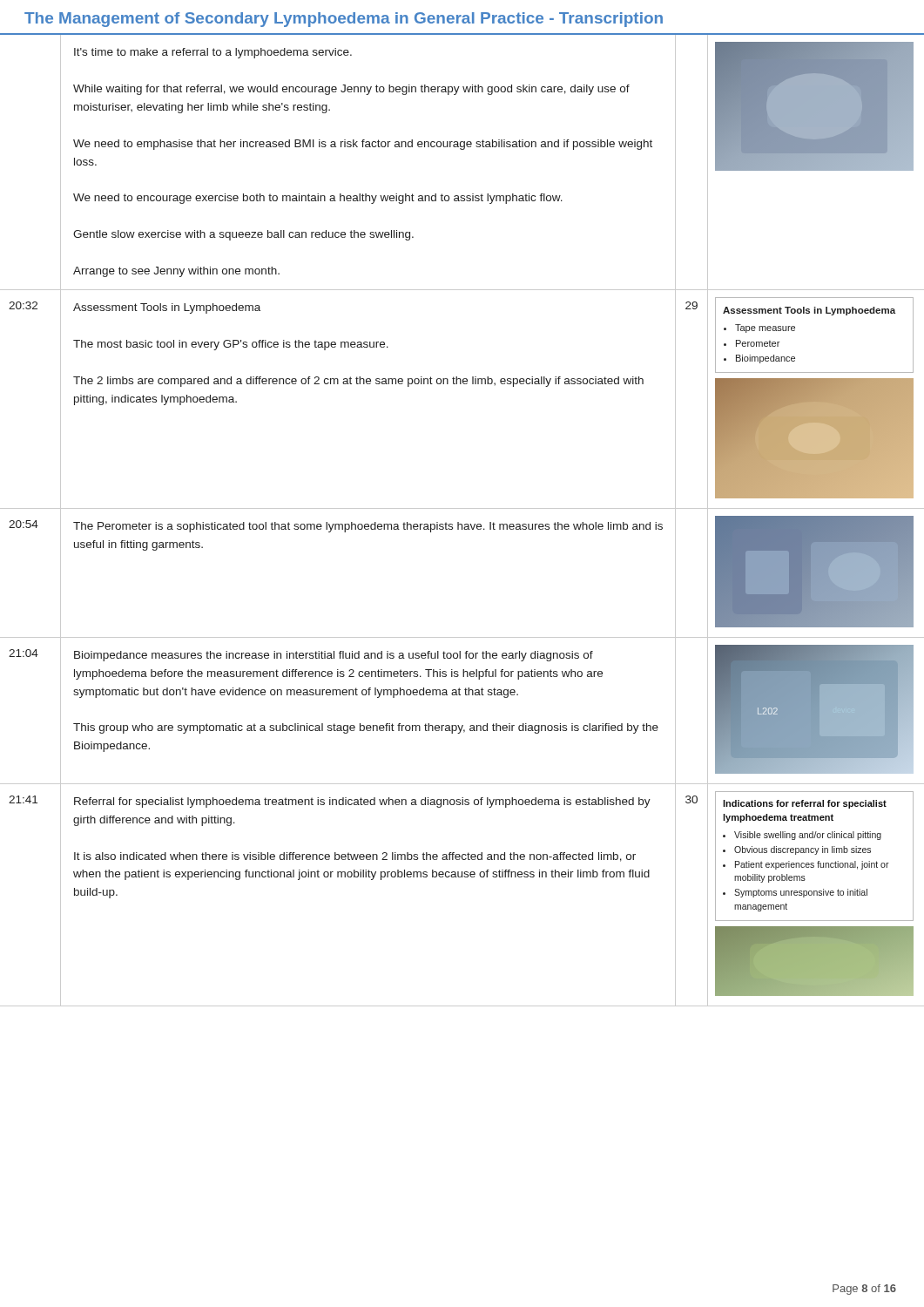Click on the text block with the text "The Perometer is a"
Image resolution: width=924 pixels, height=1307 pixels.
click(x=368, y=535)
